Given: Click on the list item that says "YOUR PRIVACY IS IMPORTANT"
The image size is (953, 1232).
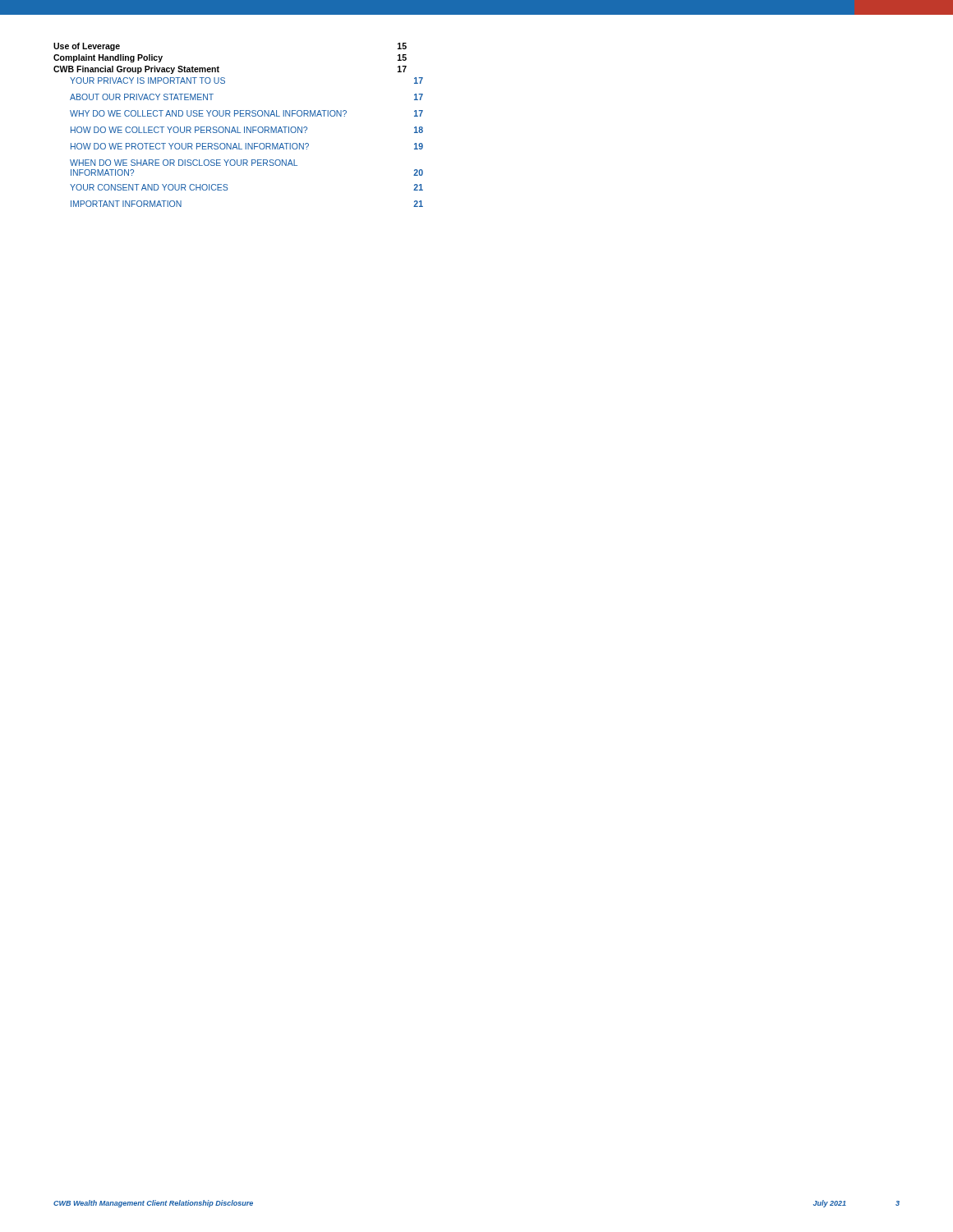Looking at the screenshot, I should point(148,80).
